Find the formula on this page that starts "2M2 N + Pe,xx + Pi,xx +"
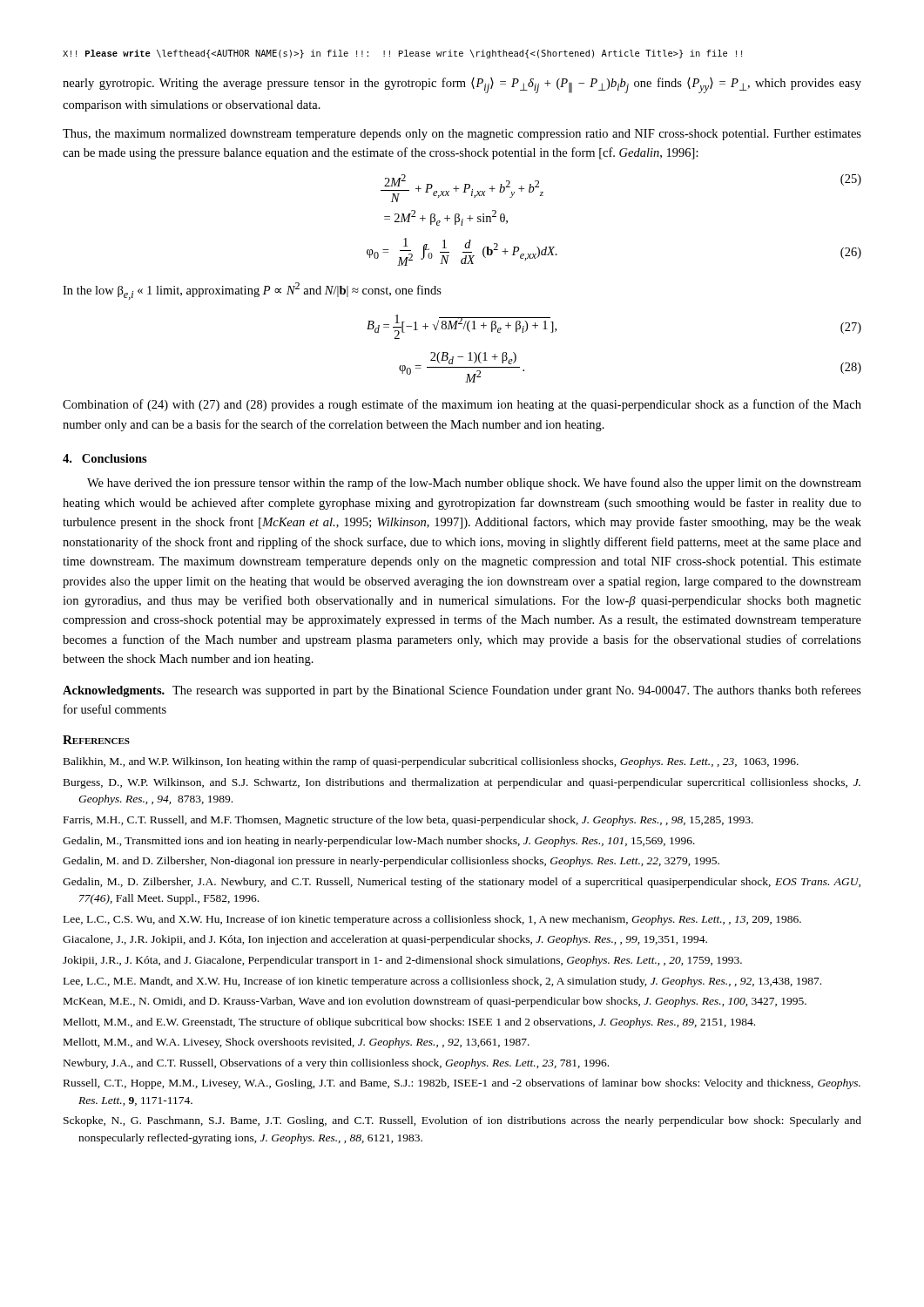The width and height of the screenshot is (924, 1307). 462,220
